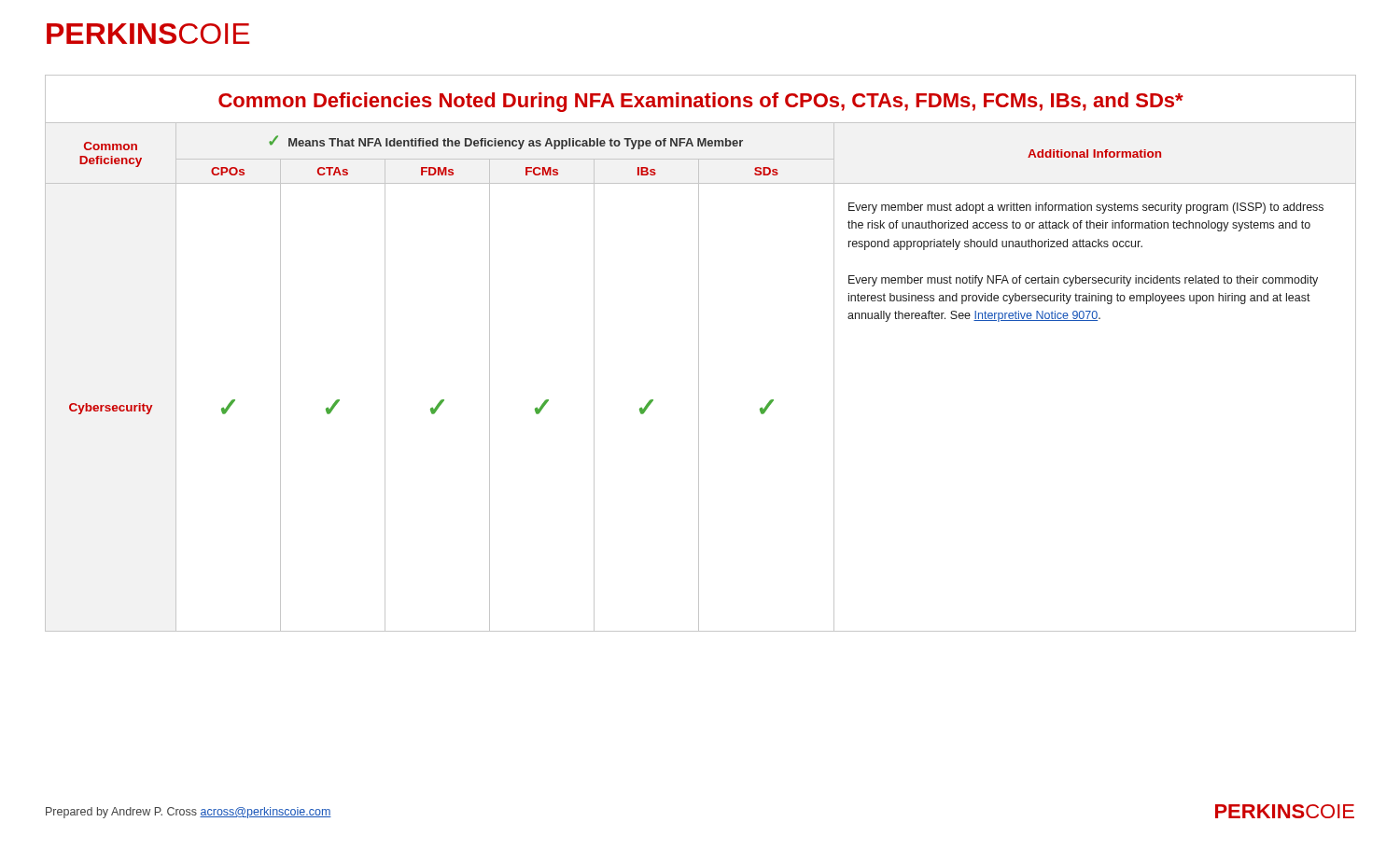Locate the table with the text "Common Deficiencies Noted"
The image size is (1400, 850).
(700, 353)
